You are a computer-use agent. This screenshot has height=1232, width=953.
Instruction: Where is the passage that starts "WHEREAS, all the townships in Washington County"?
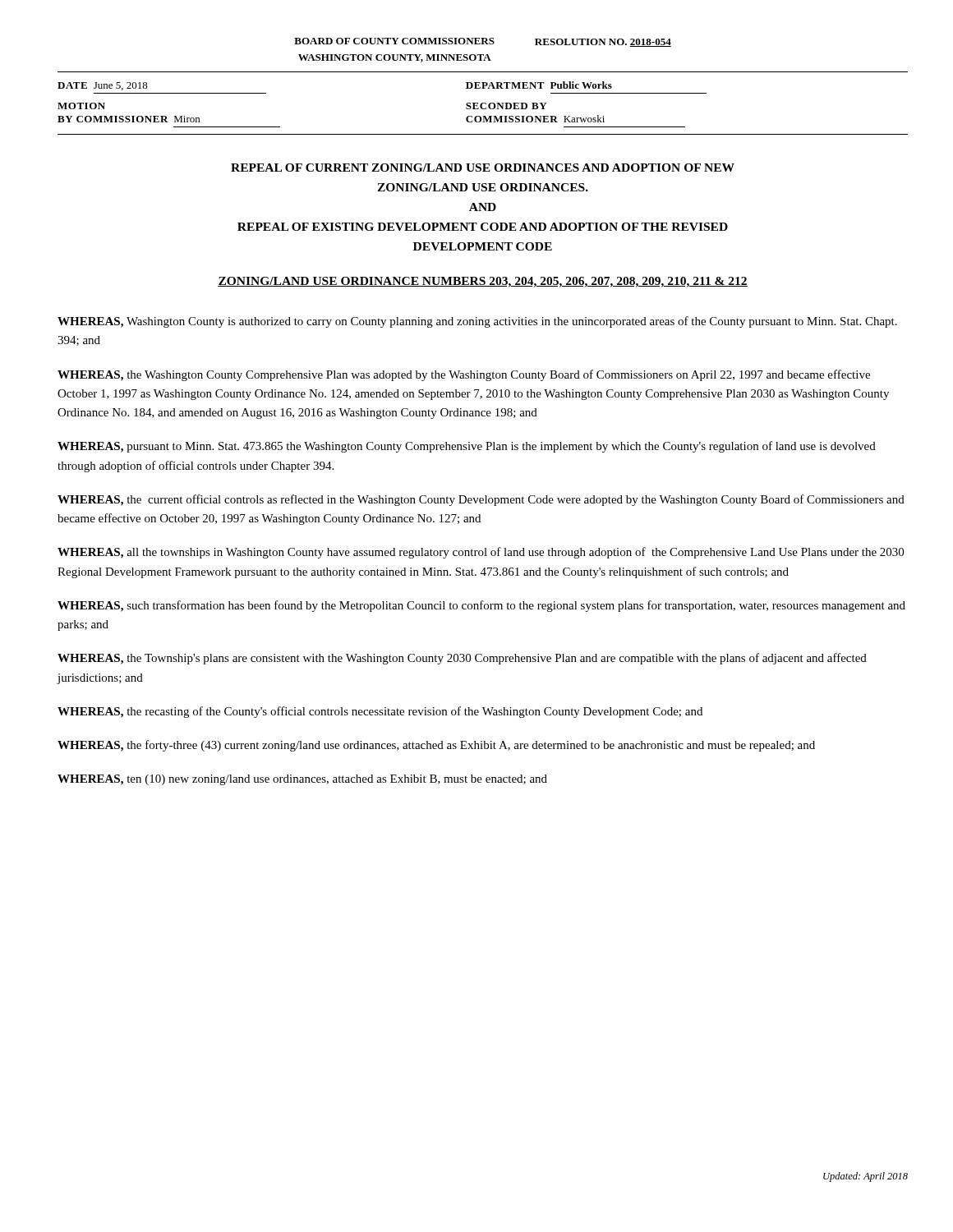click(x=481, y=562)
